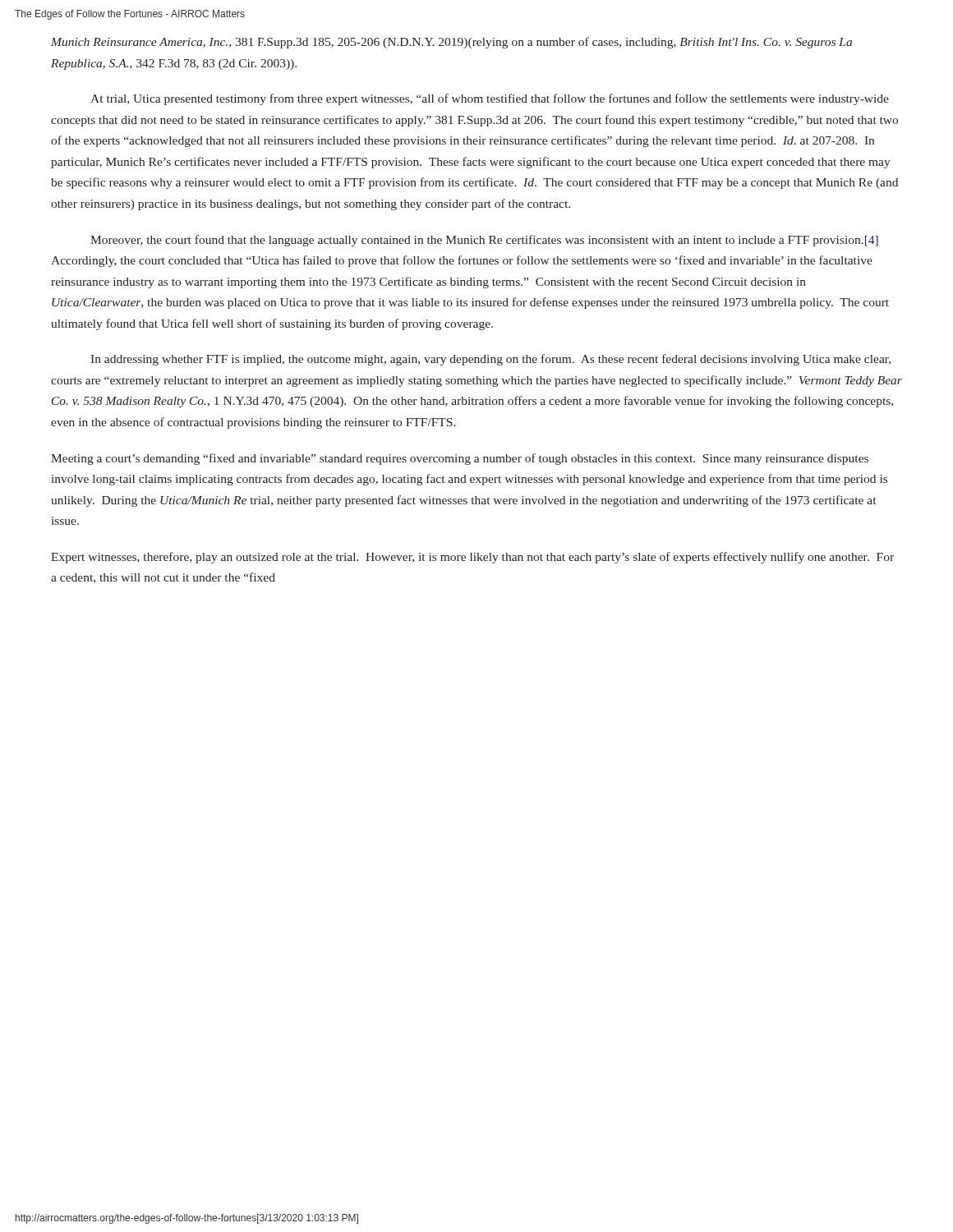Image resolution: width=953 pixels, height=1232 pixels.
Task: Locate the block of text that opens with "Meeting a court’s"
Action: point(469,489)
